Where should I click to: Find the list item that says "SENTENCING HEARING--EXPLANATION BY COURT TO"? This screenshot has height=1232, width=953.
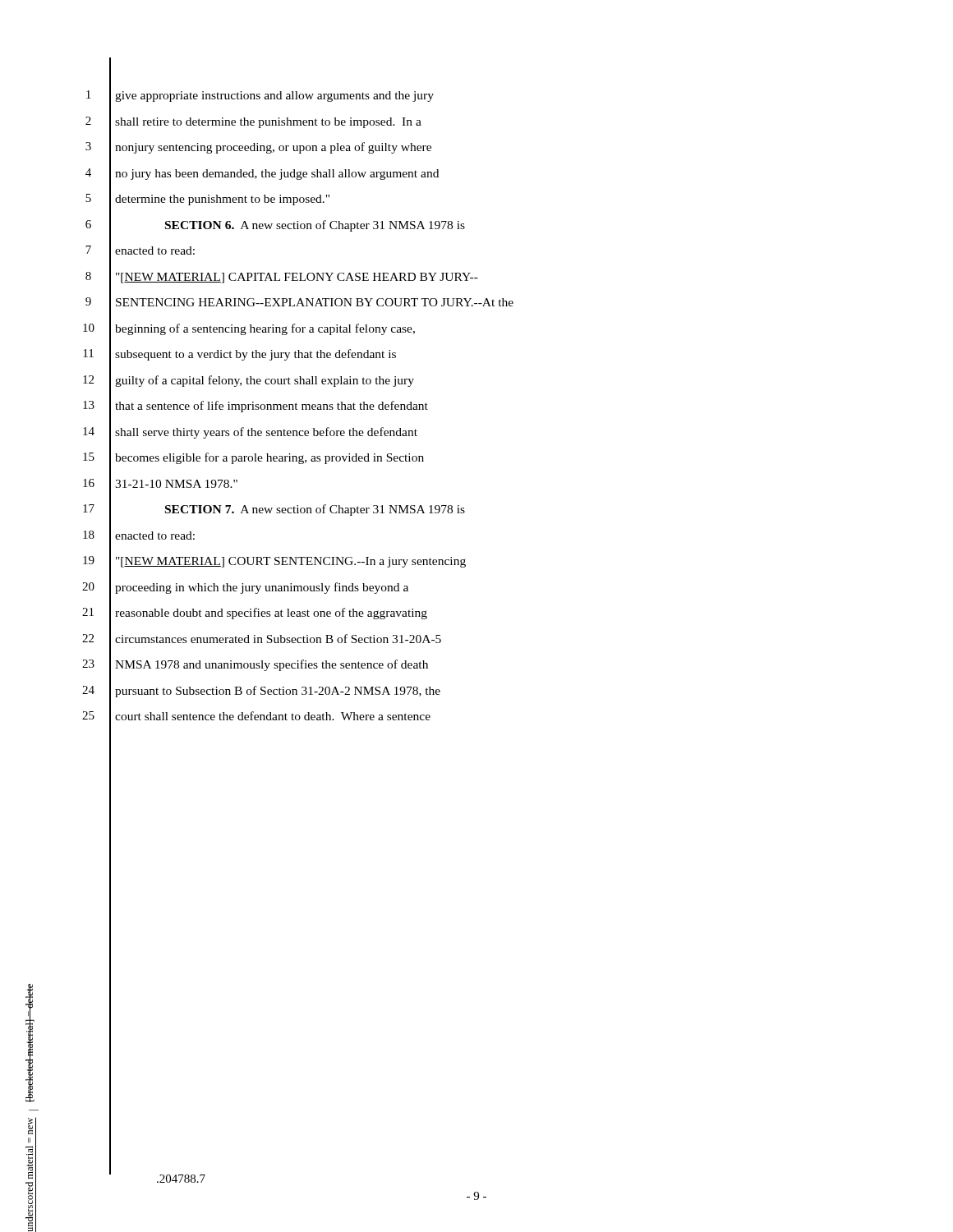click(x=493, y=302)
